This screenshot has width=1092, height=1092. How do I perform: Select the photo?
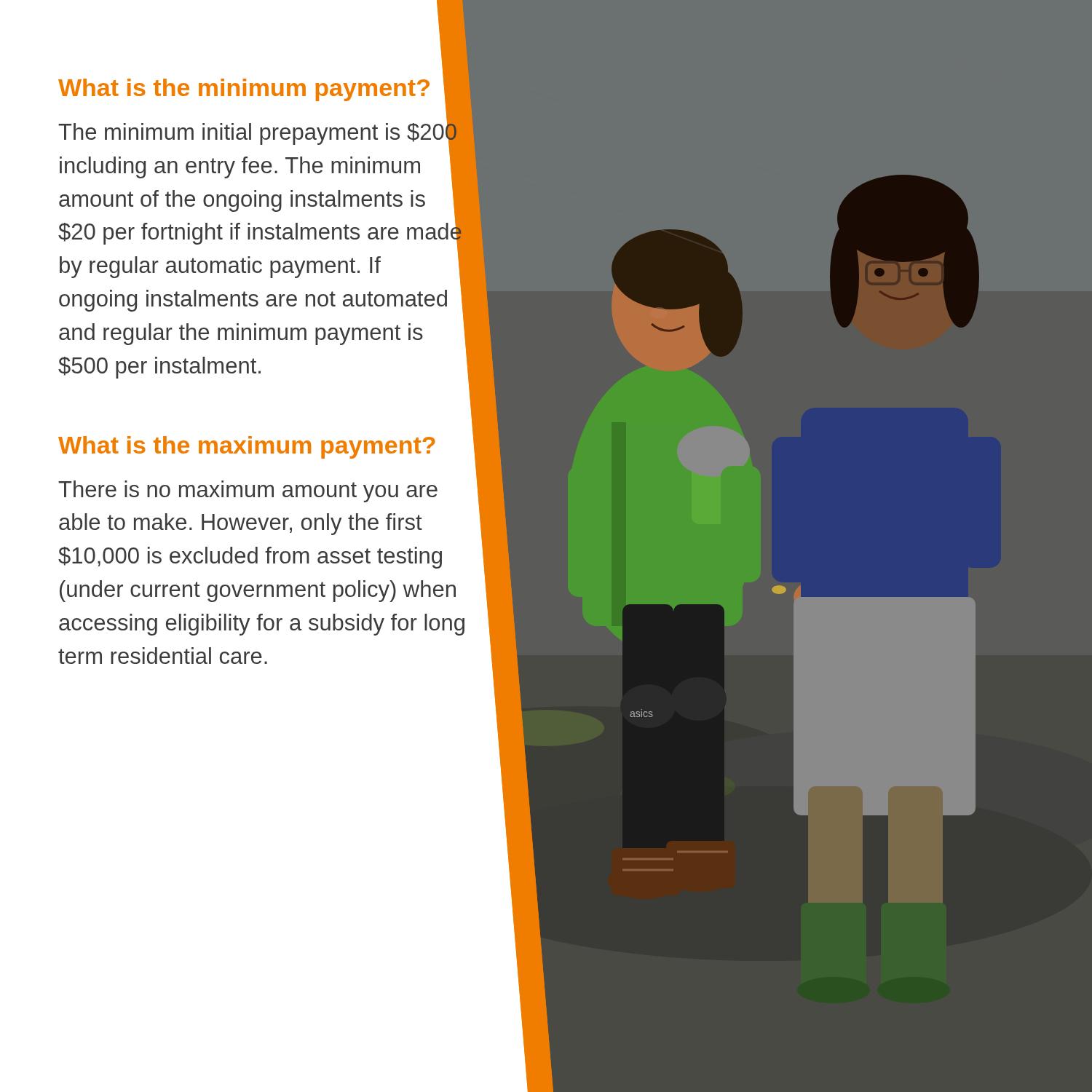(x=764, y=546)
